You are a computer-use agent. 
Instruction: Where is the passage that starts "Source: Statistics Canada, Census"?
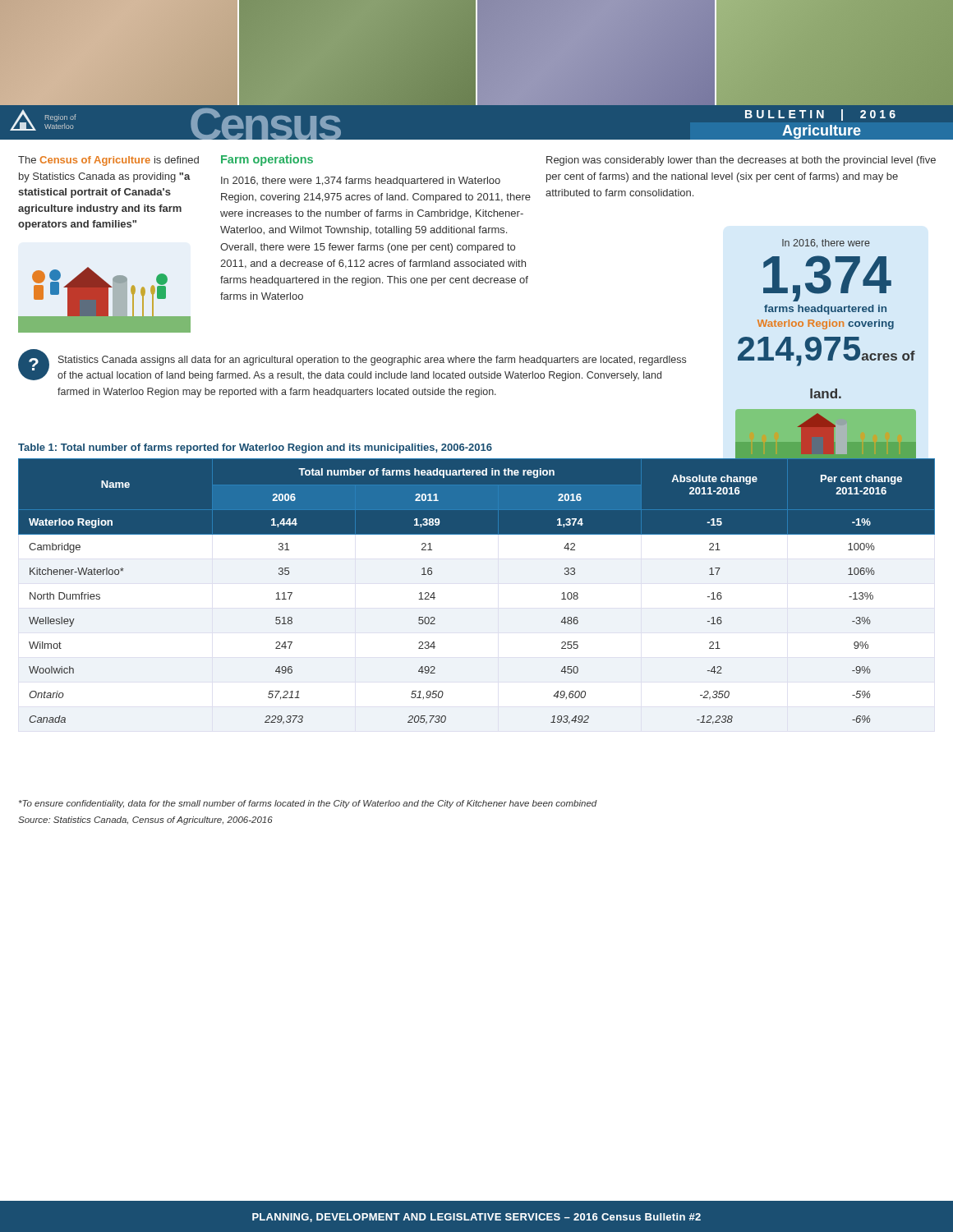(x=145, y=821)
